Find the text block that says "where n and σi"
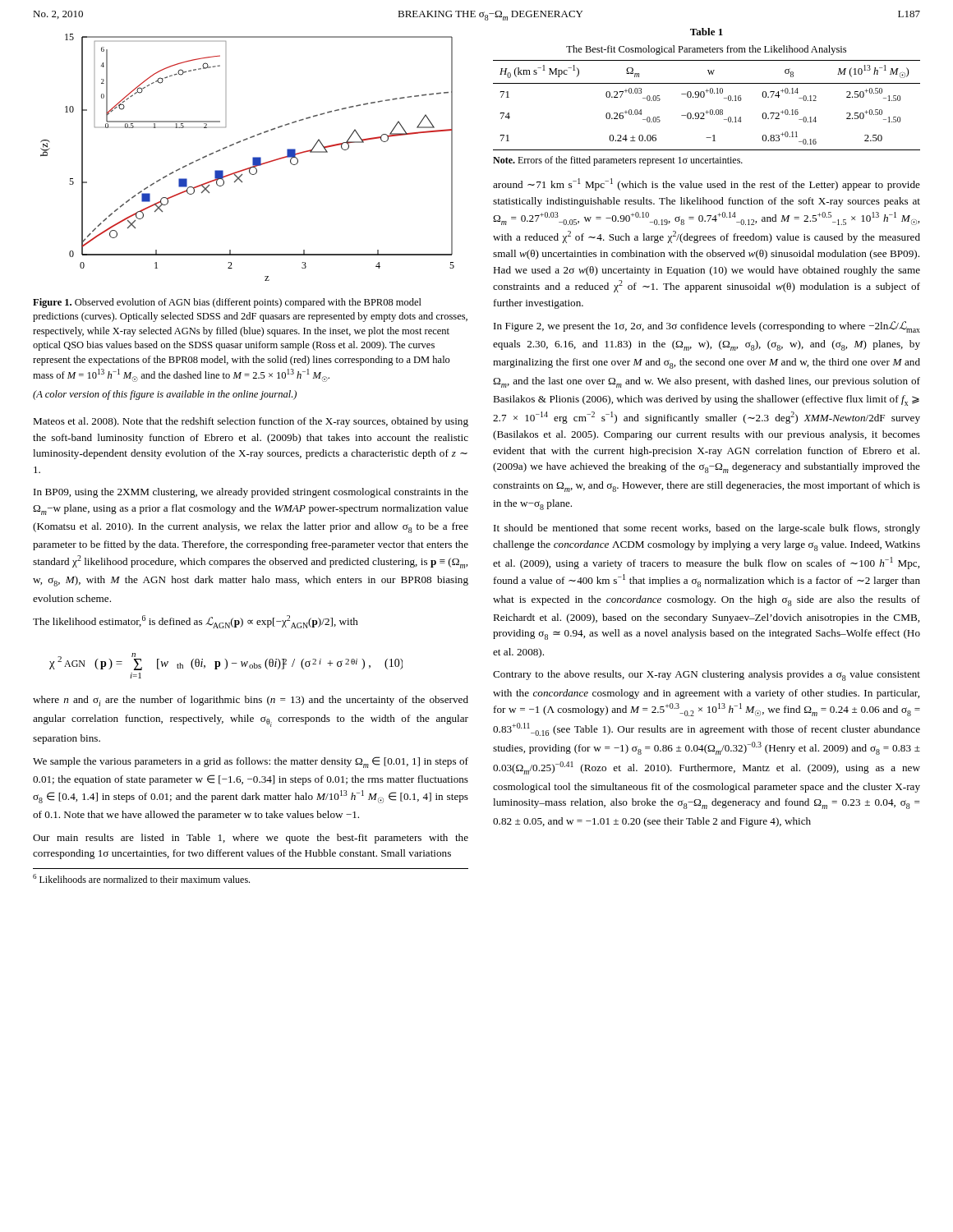The width and height of the screenshot is (953, 1232). [x=251, y=719]
